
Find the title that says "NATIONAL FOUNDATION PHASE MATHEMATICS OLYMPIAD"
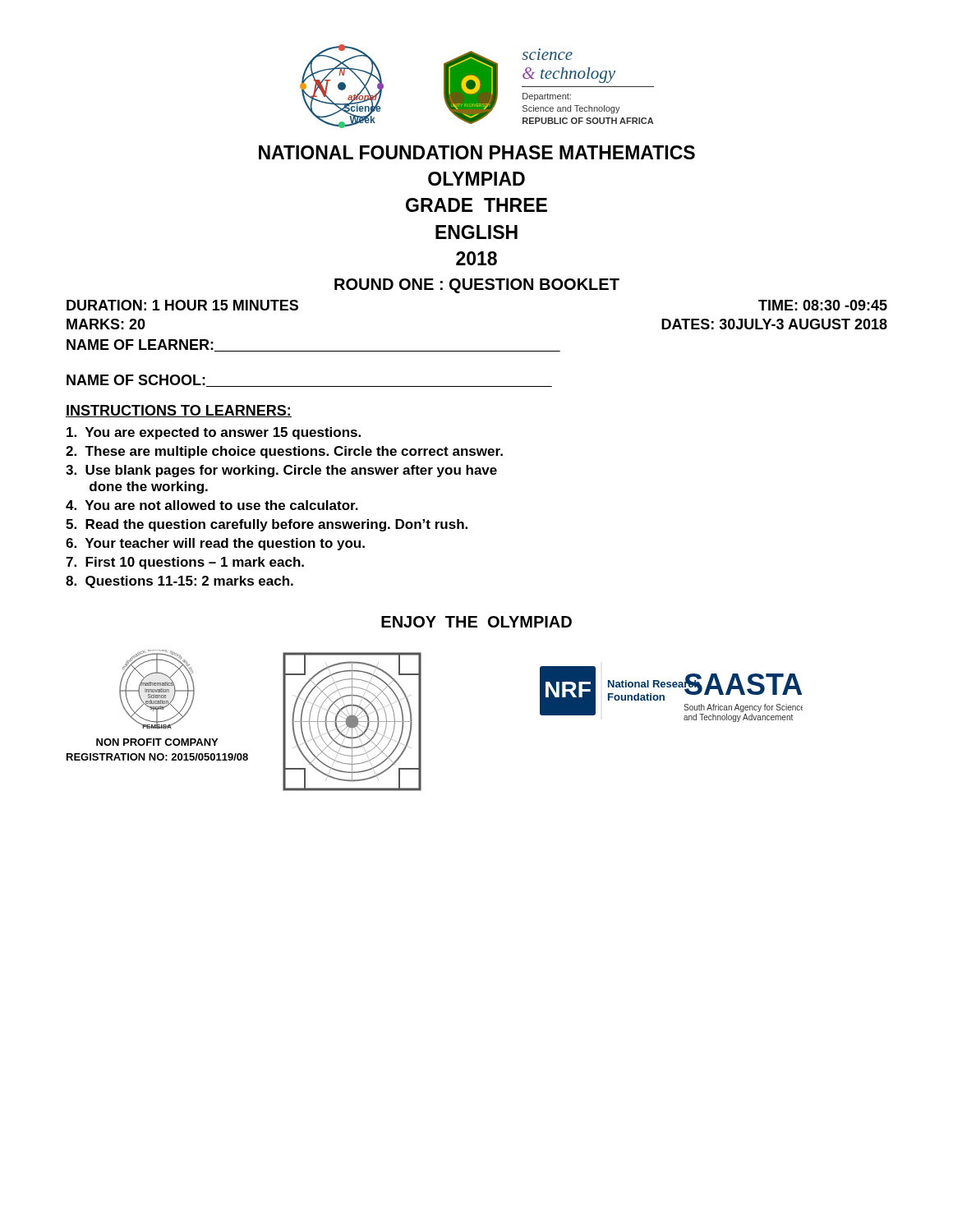tap(476, 206)
